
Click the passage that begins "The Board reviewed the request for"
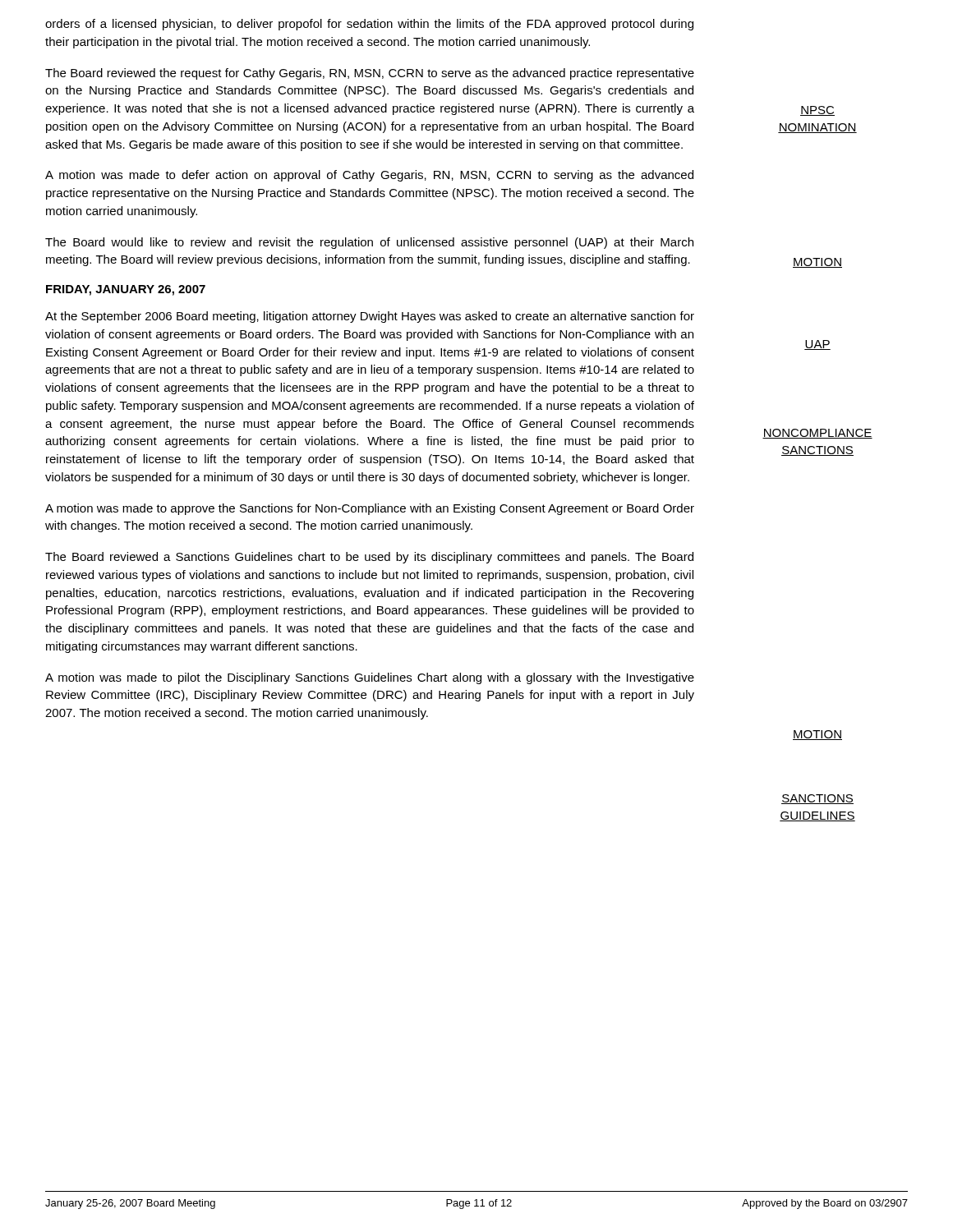[x=370, y=108]
